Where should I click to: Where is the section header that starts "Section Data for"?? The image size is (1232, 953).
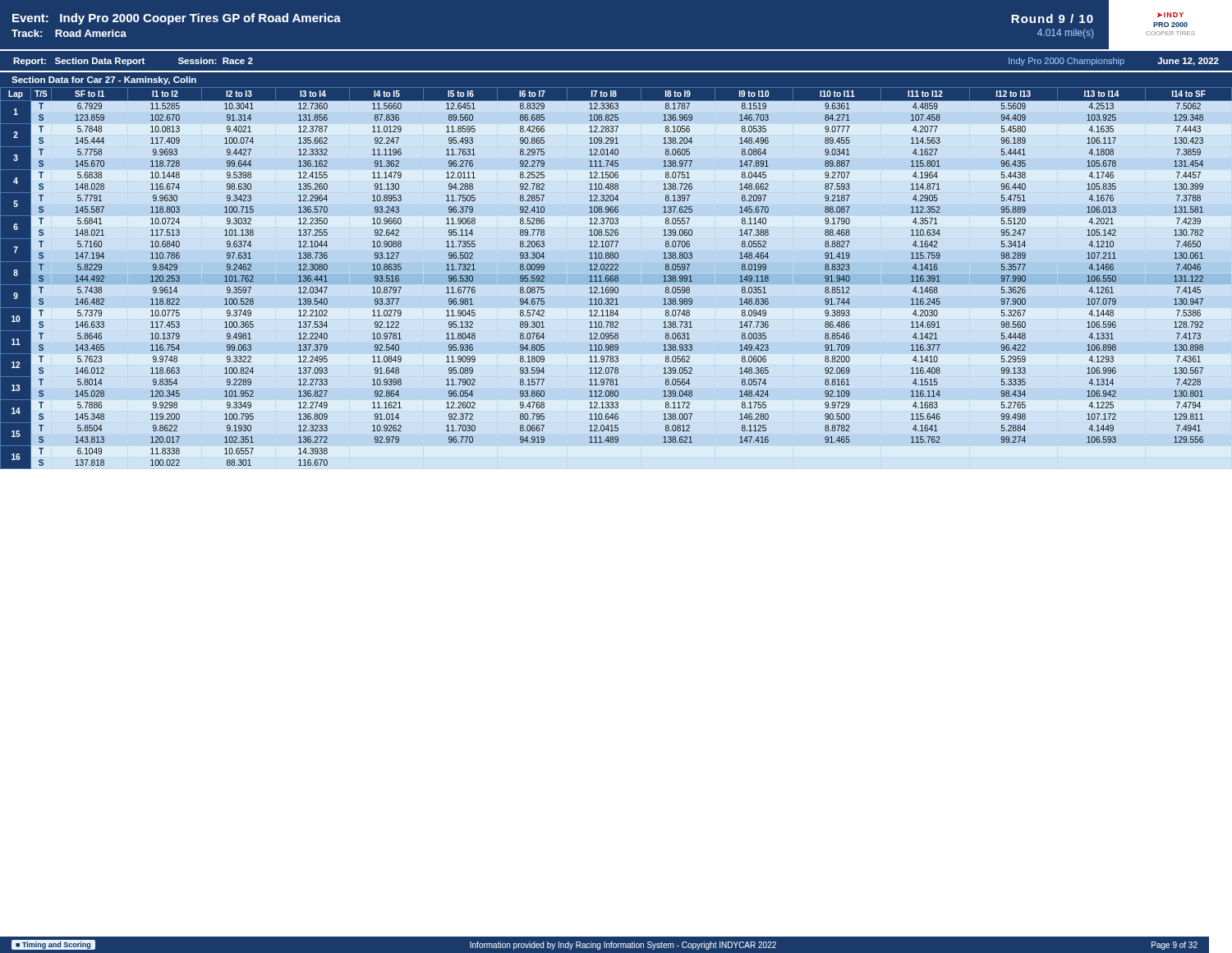[x=104, y=80]
